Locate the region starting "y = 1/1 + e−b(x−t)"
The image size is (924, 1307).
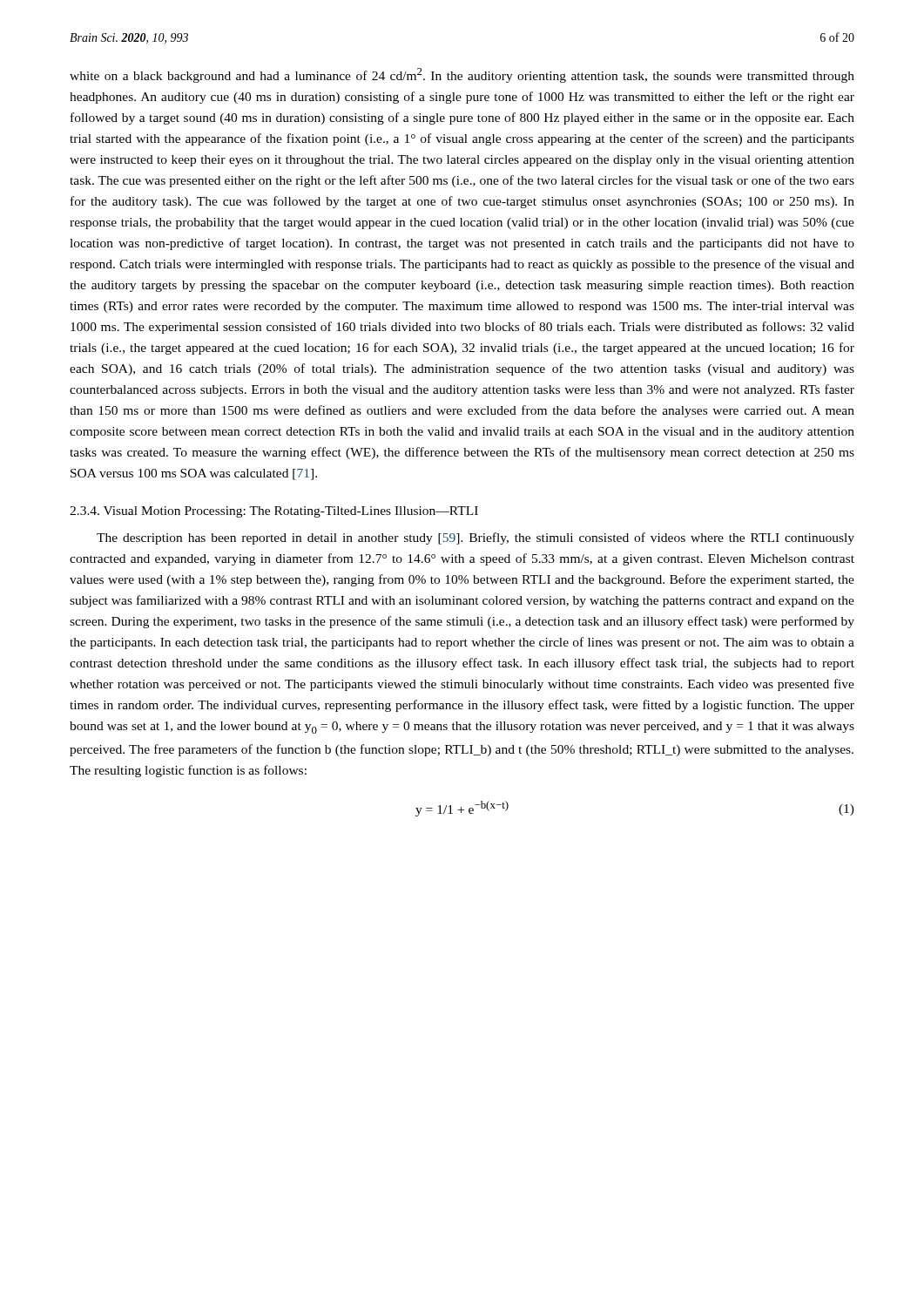pyautogui.click(x=450, y=808)
